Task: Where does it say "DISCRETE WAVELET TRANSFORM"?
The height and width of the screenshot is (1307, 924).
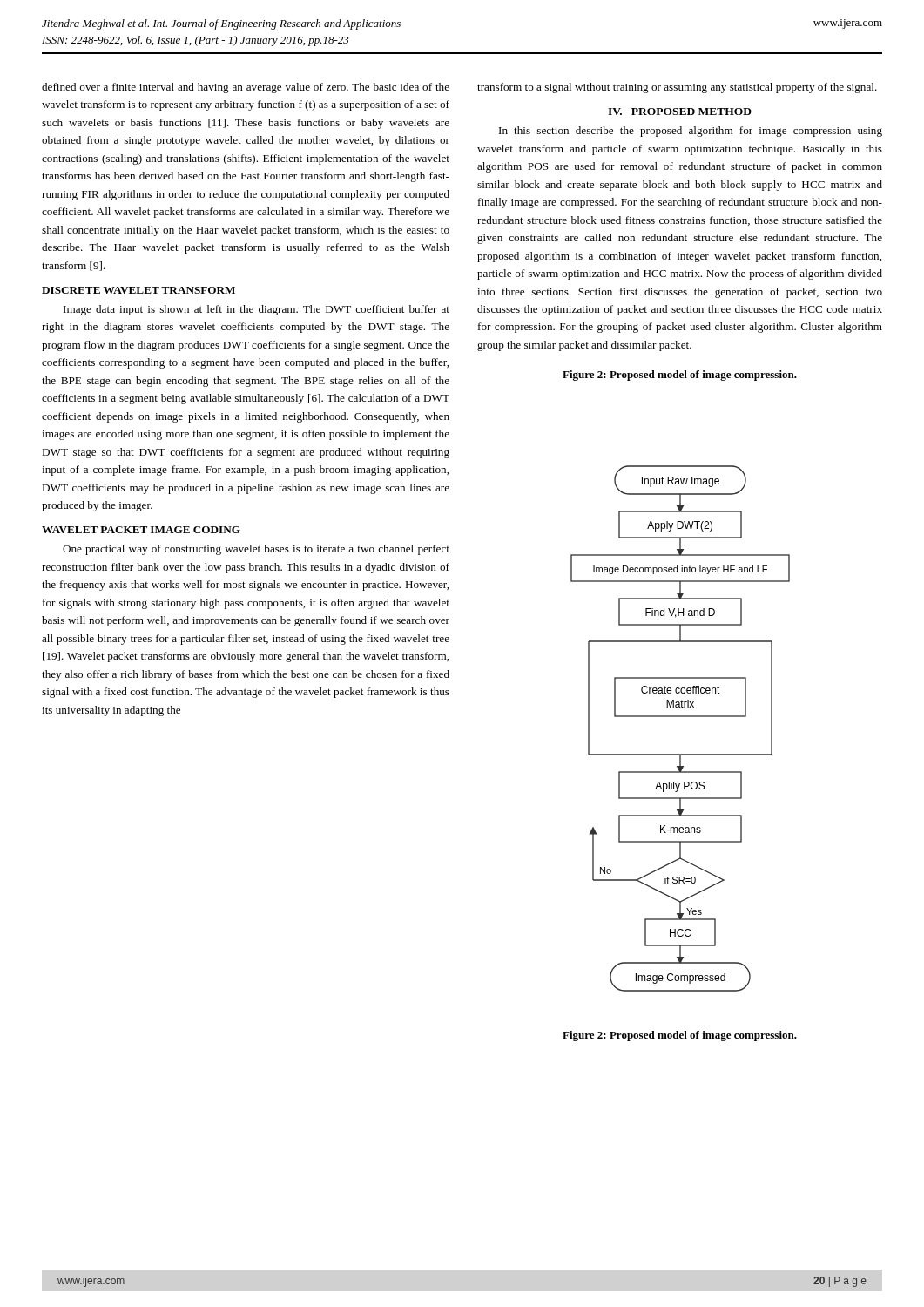Action: (x=139, y=290)
